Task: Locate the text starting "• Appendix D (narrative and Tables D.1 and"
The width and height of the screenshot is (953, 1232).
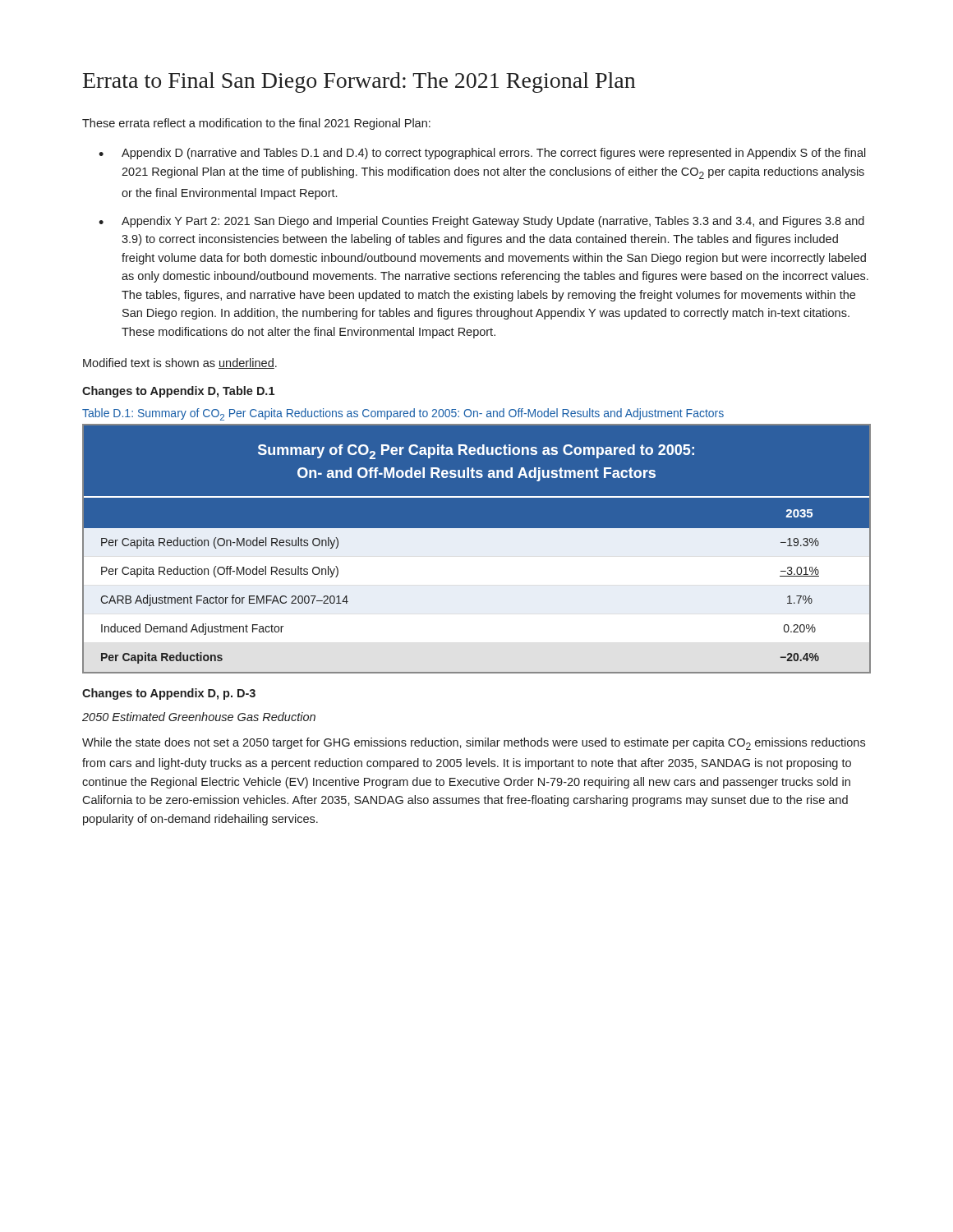Action: pos(485,173)
